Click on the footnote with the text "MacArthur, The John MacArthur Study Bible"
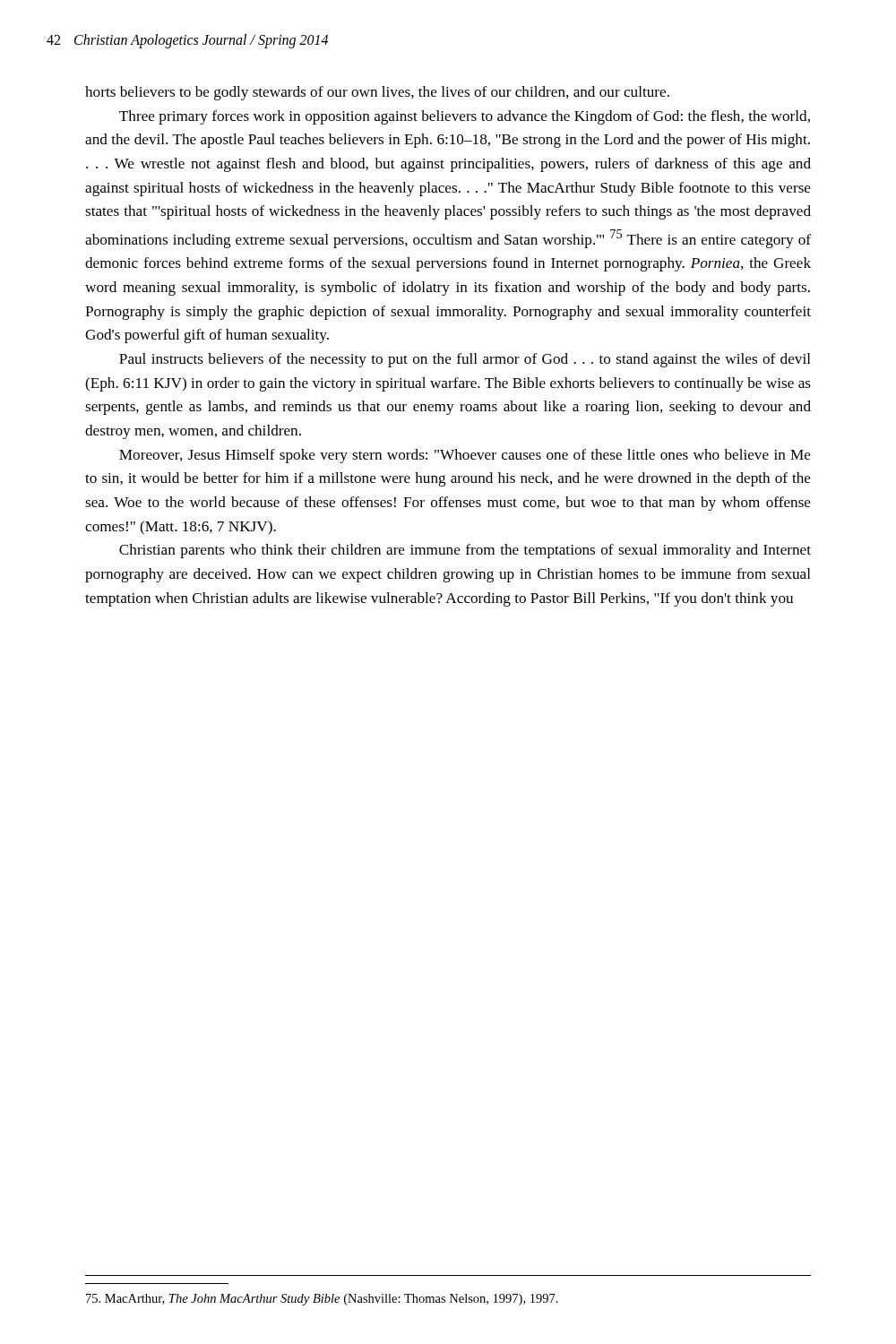Image resolution: width=896 pixels, height=1344 pixels. click(322, 1298)
